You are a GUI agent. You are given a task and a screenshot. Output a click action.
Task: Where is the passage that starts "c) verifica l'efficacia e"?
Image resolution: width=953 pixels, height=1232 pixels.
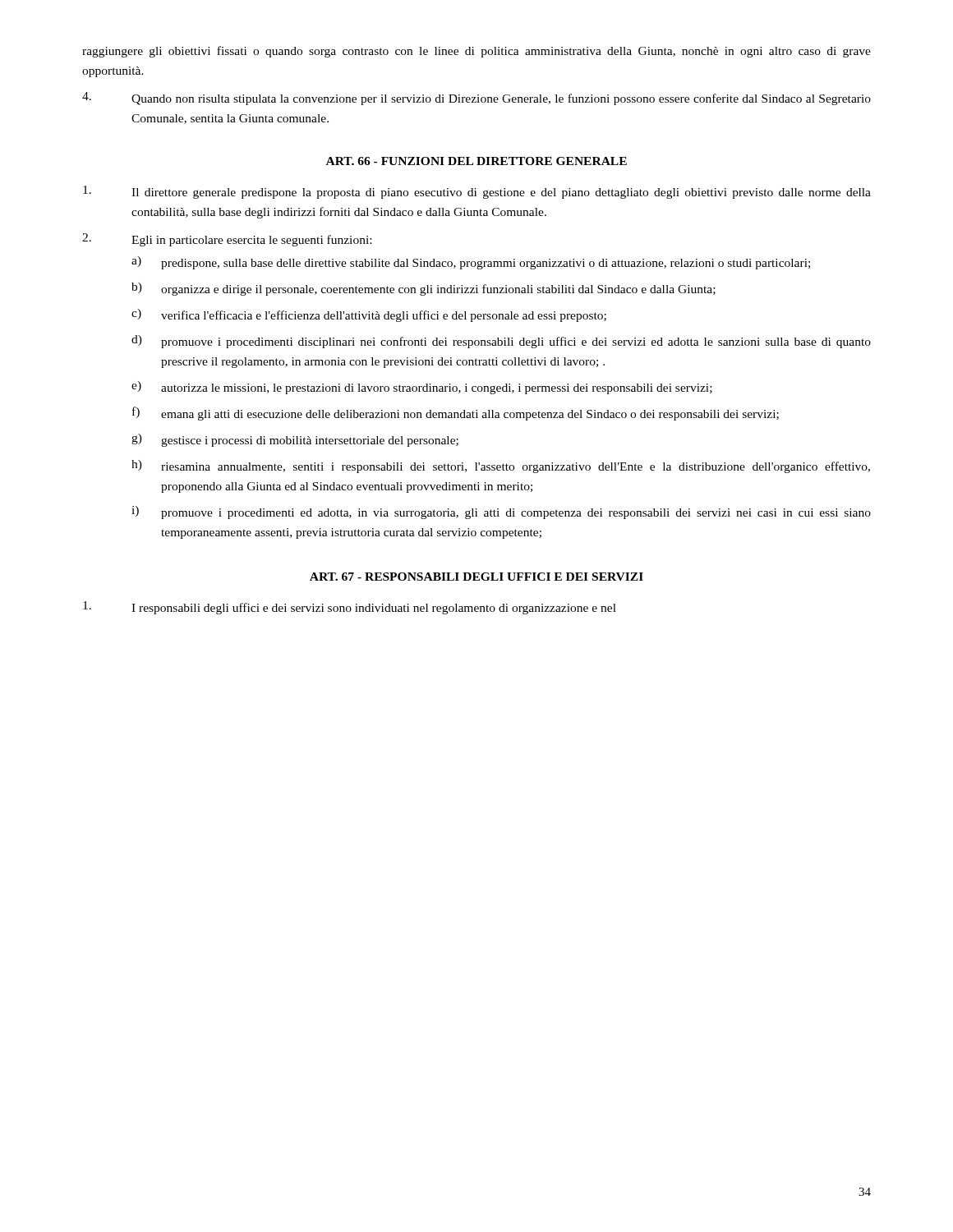click(x=501, y=316)
